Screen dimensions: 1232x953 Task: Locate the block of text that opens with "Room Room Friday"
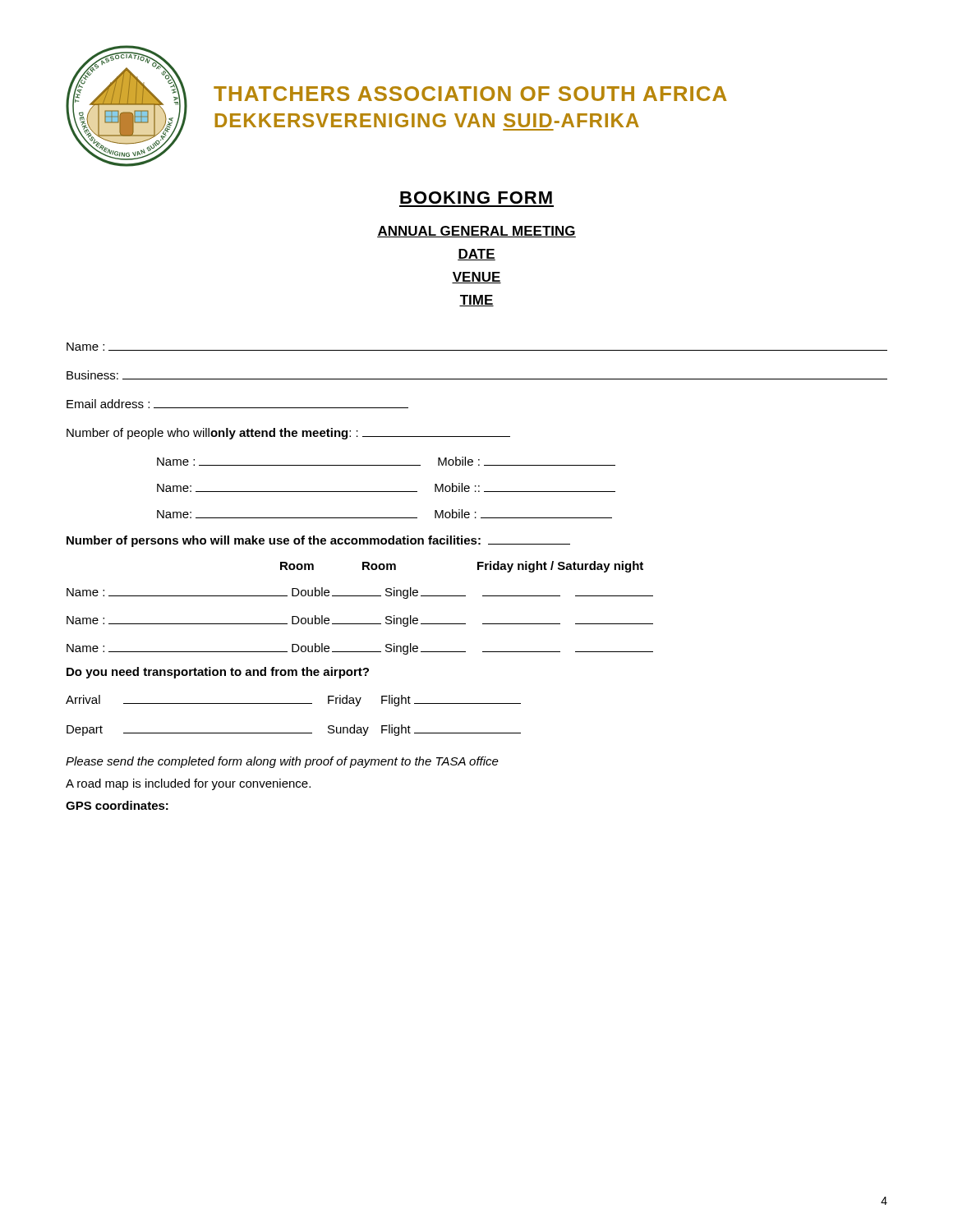tap(290, 566)
